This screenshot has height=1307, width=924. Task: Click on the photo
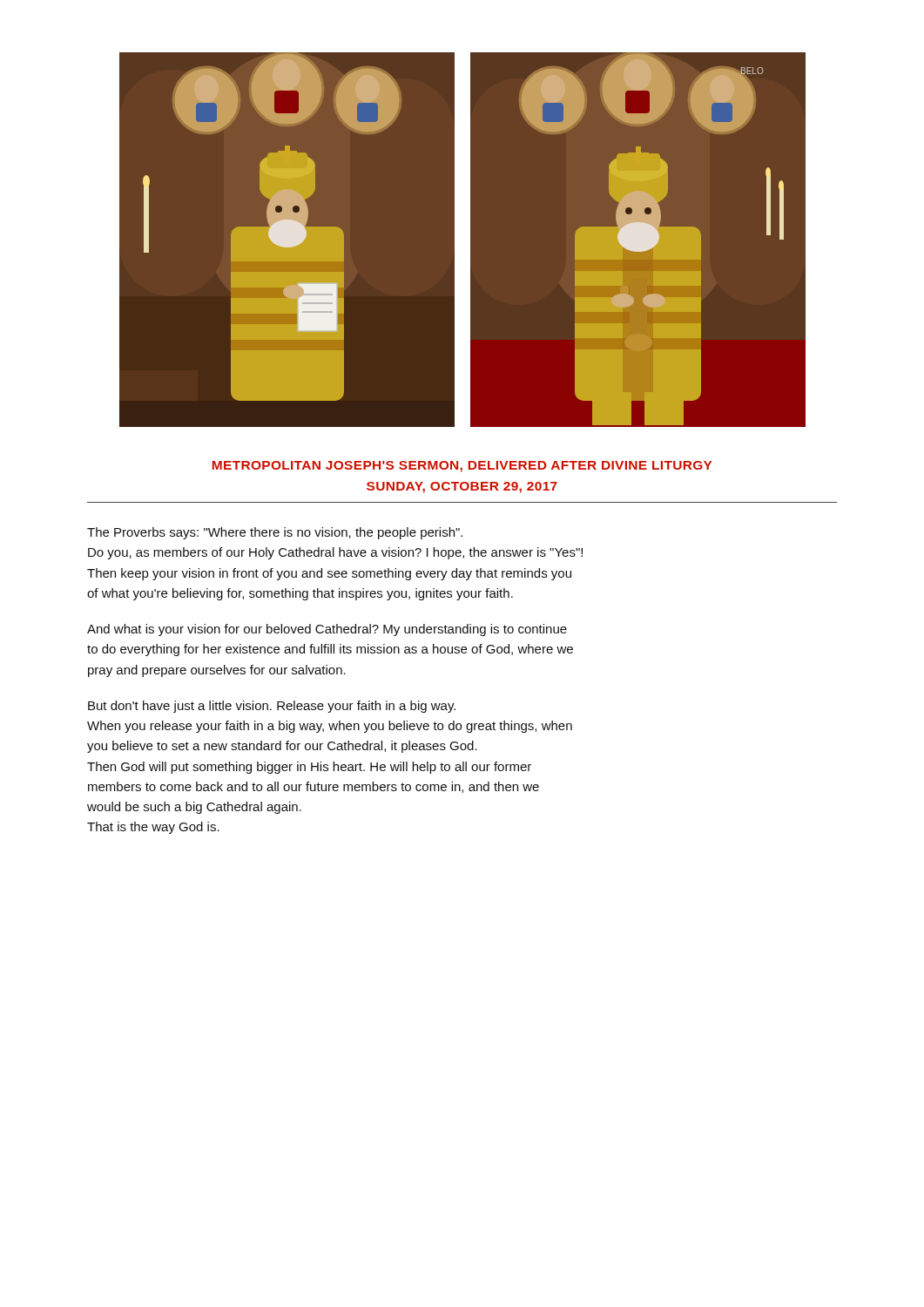pyautogui.click(x=462, y=240)
